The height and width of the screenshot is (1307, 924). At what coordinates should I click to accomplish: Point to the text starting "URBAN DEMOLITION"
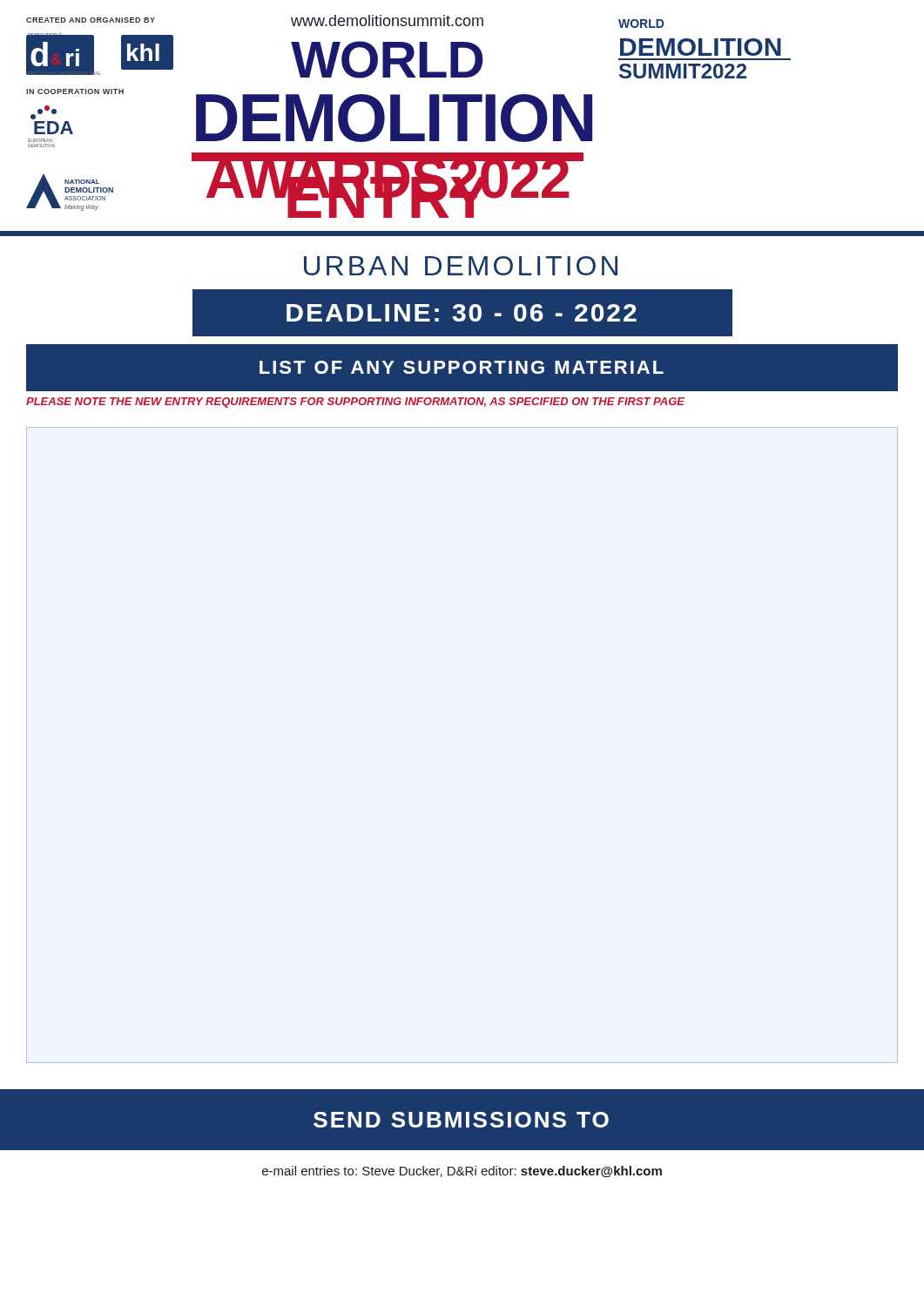(x=462, y=266)
